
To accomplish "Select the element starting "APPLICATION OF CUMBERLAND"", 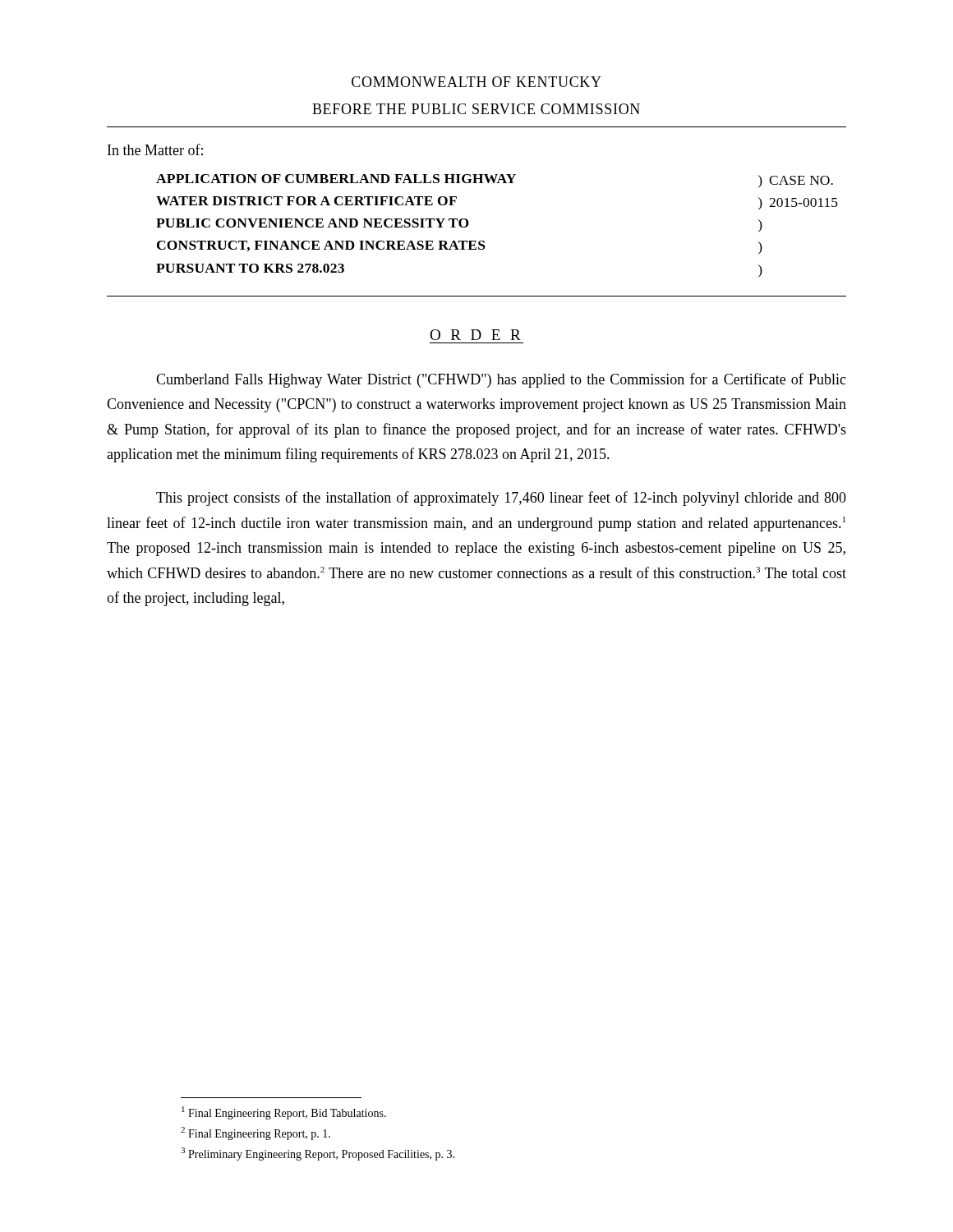I will click(336, 223).
